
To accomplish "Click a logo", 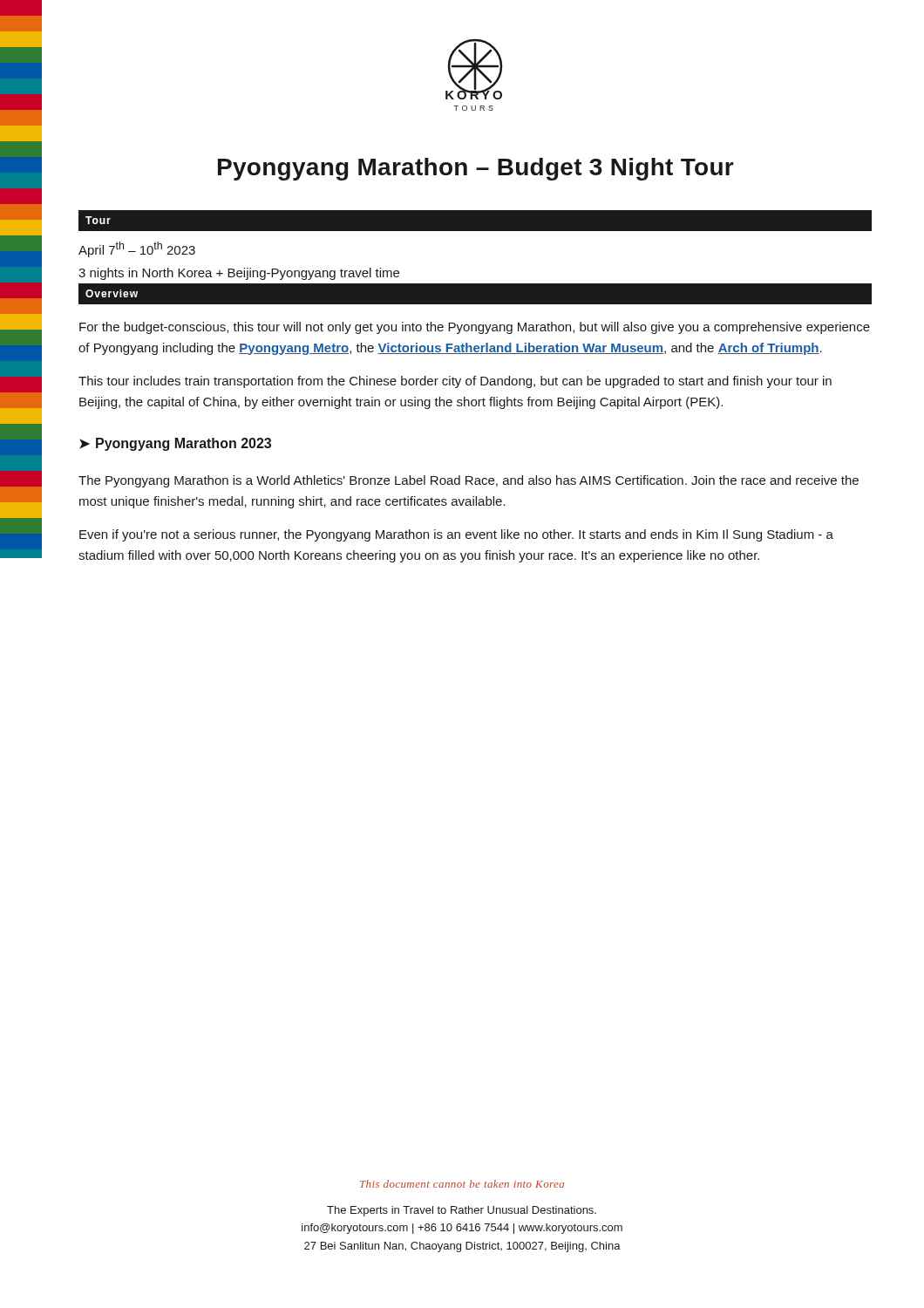I will tap(475, 67).
